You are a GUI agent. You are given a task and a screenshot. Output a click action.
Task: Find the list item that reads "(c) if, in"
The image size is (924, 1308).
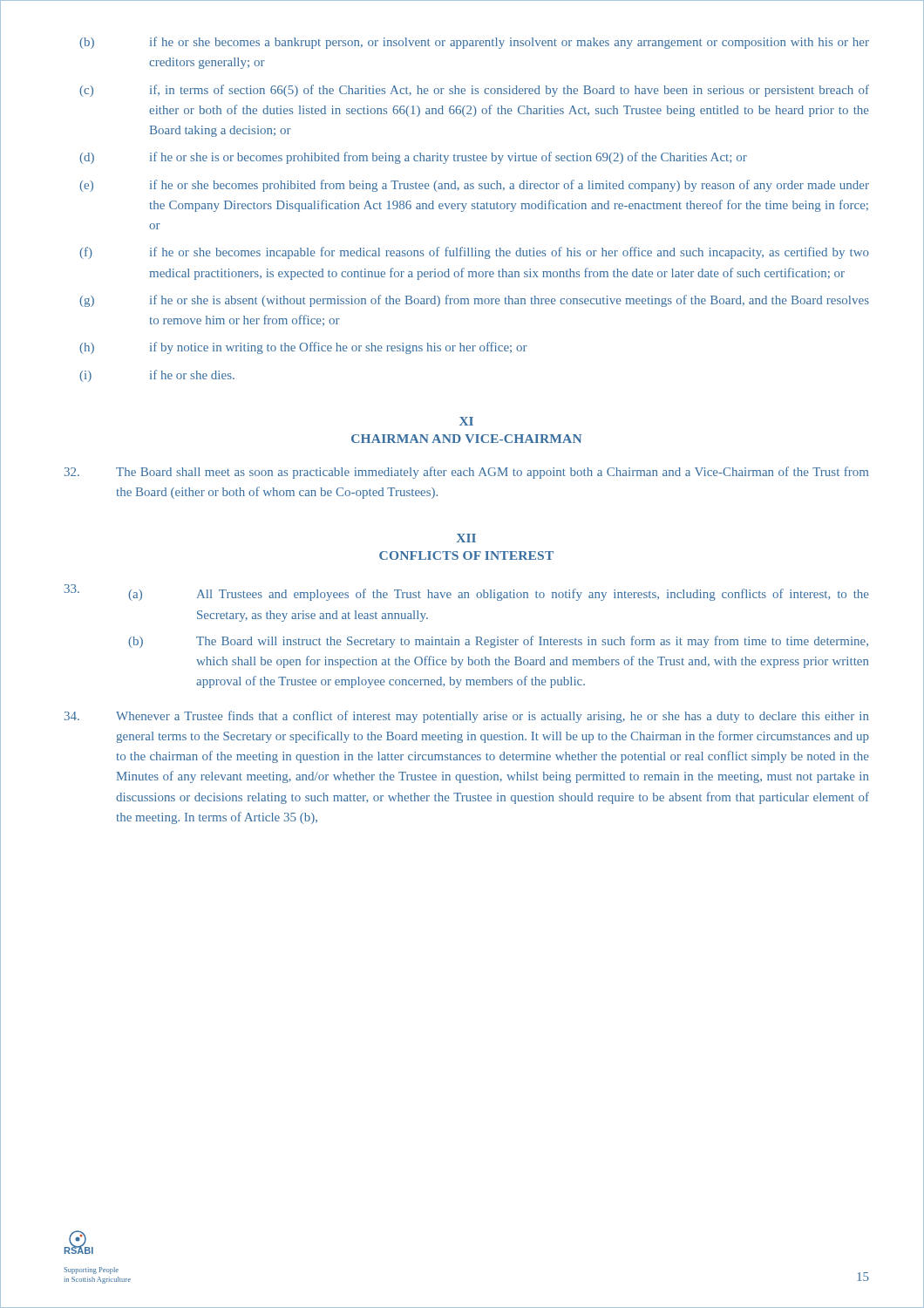pos(466,110)
